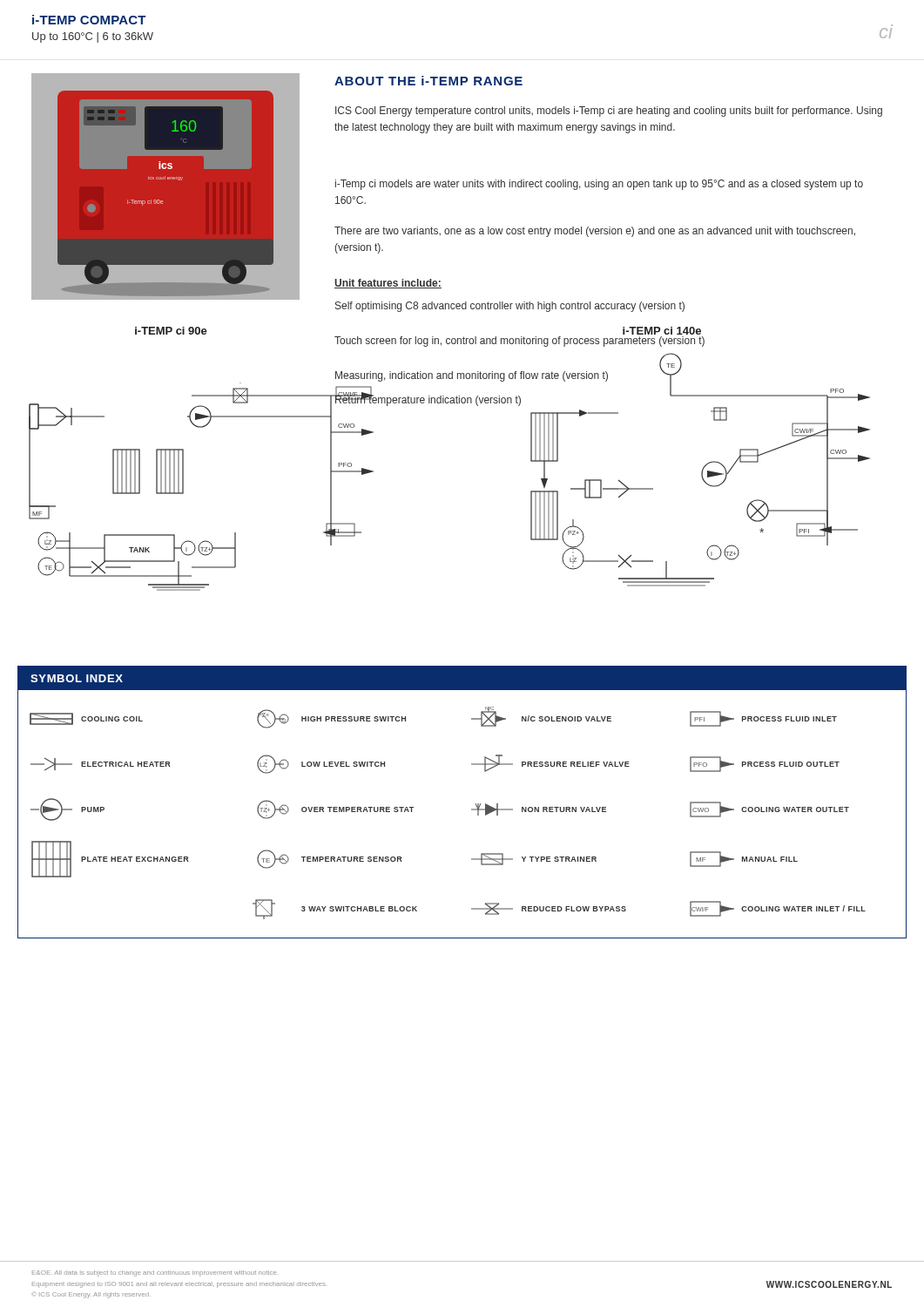Click on the element starting "There are two variants, one as"
924x1307 pixels.
click(x=595, y=239)
